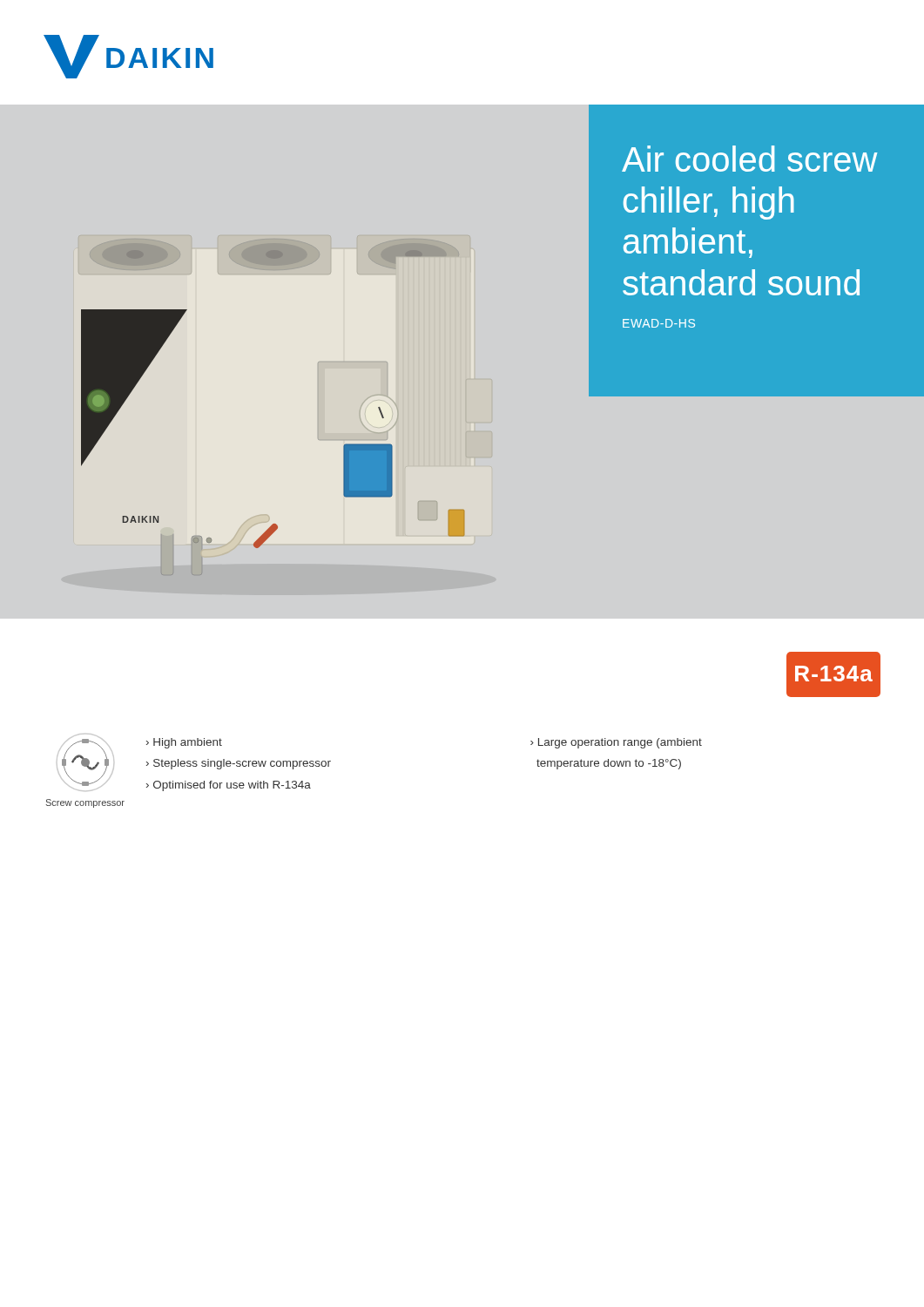Screen dimensions: 1307x924
Task: Find the element starting "› Stepless single-screw compressor"
Action: coord(238,763)
